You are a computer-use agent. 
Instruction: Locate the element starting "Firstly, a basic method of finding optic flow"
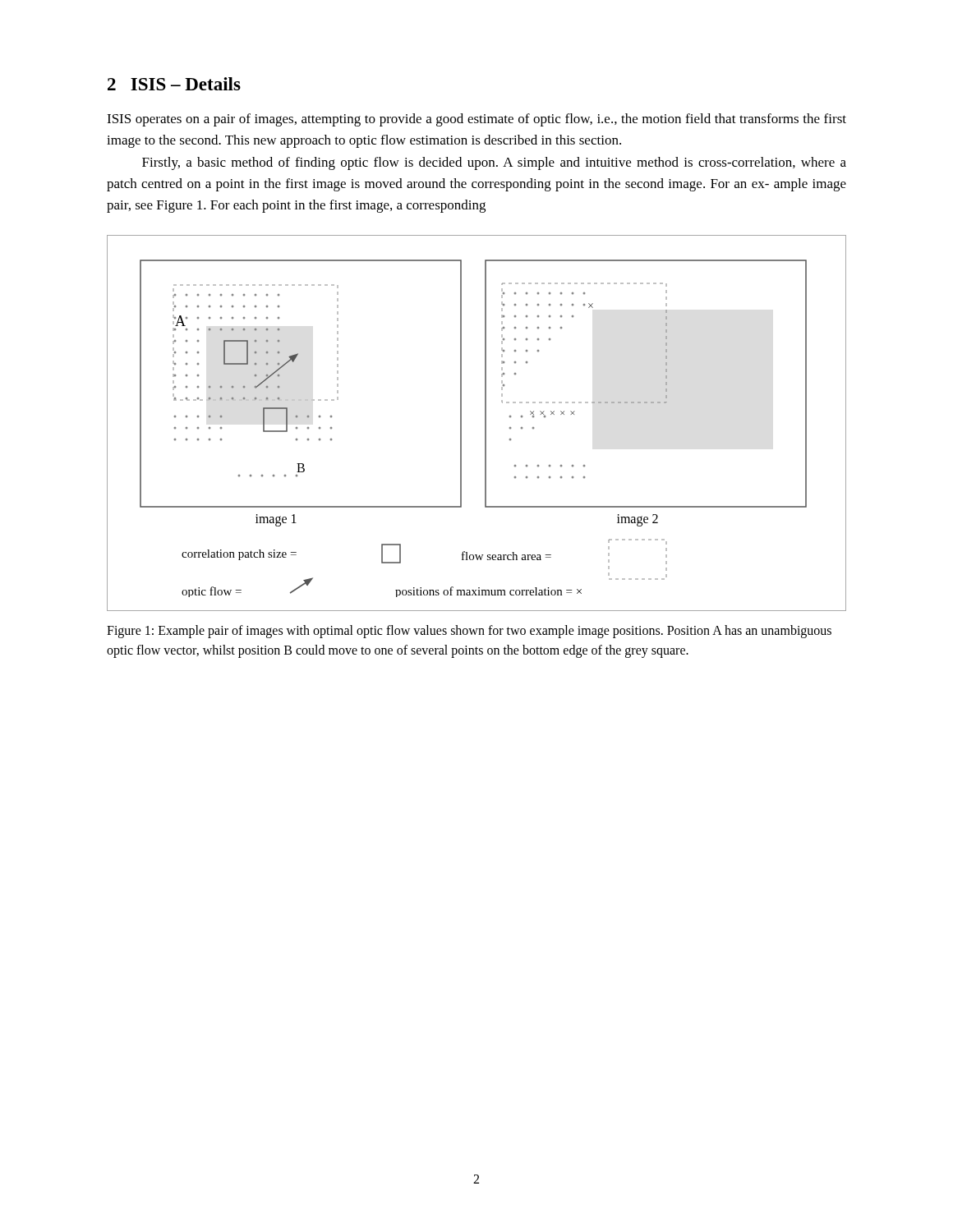pos(476,184)
